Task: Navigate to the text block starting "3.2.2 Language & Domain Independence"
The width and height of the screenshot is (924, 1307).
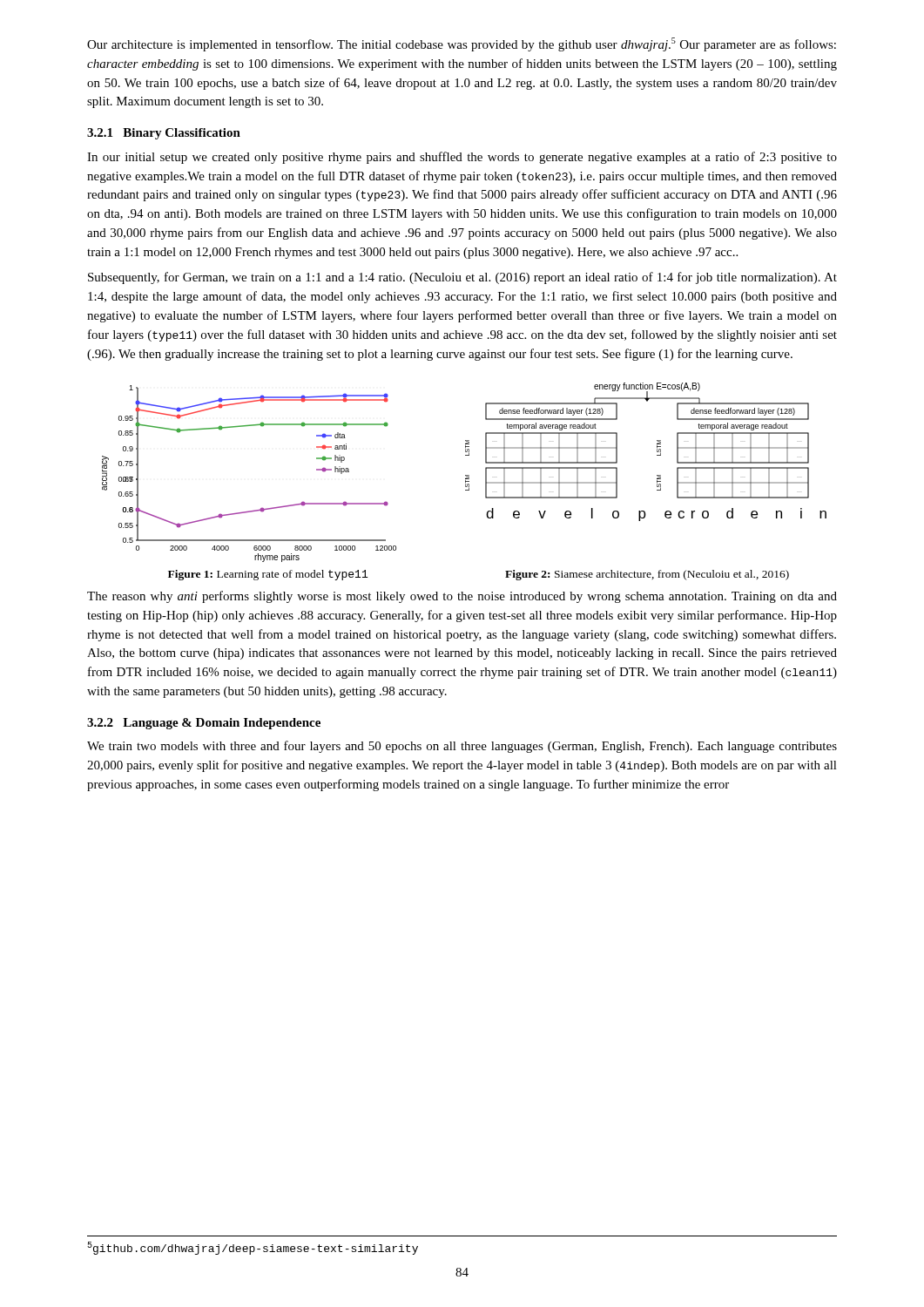Action: 204,722
